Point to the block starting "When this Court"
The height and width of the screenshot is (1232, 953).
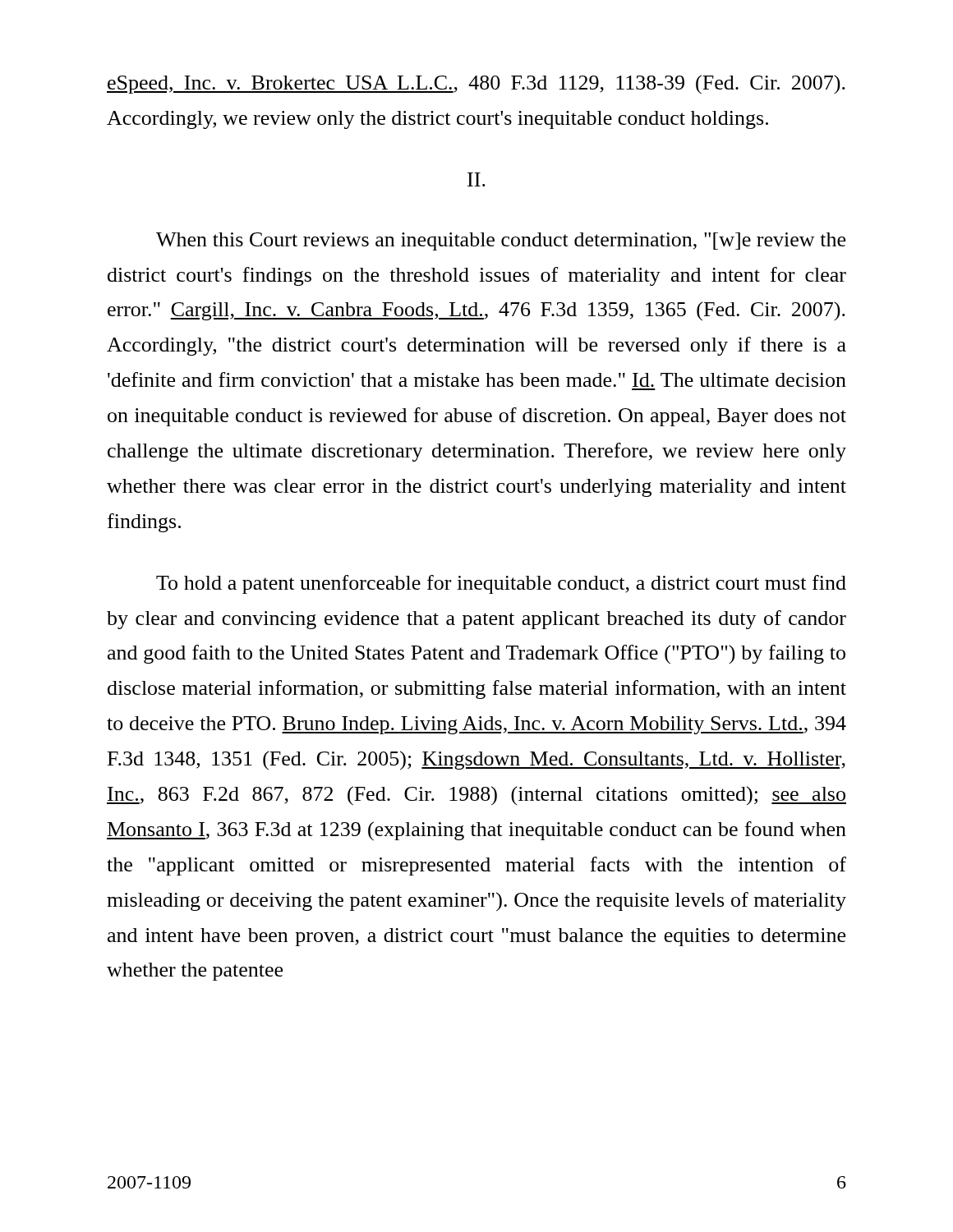click(476, 380)
